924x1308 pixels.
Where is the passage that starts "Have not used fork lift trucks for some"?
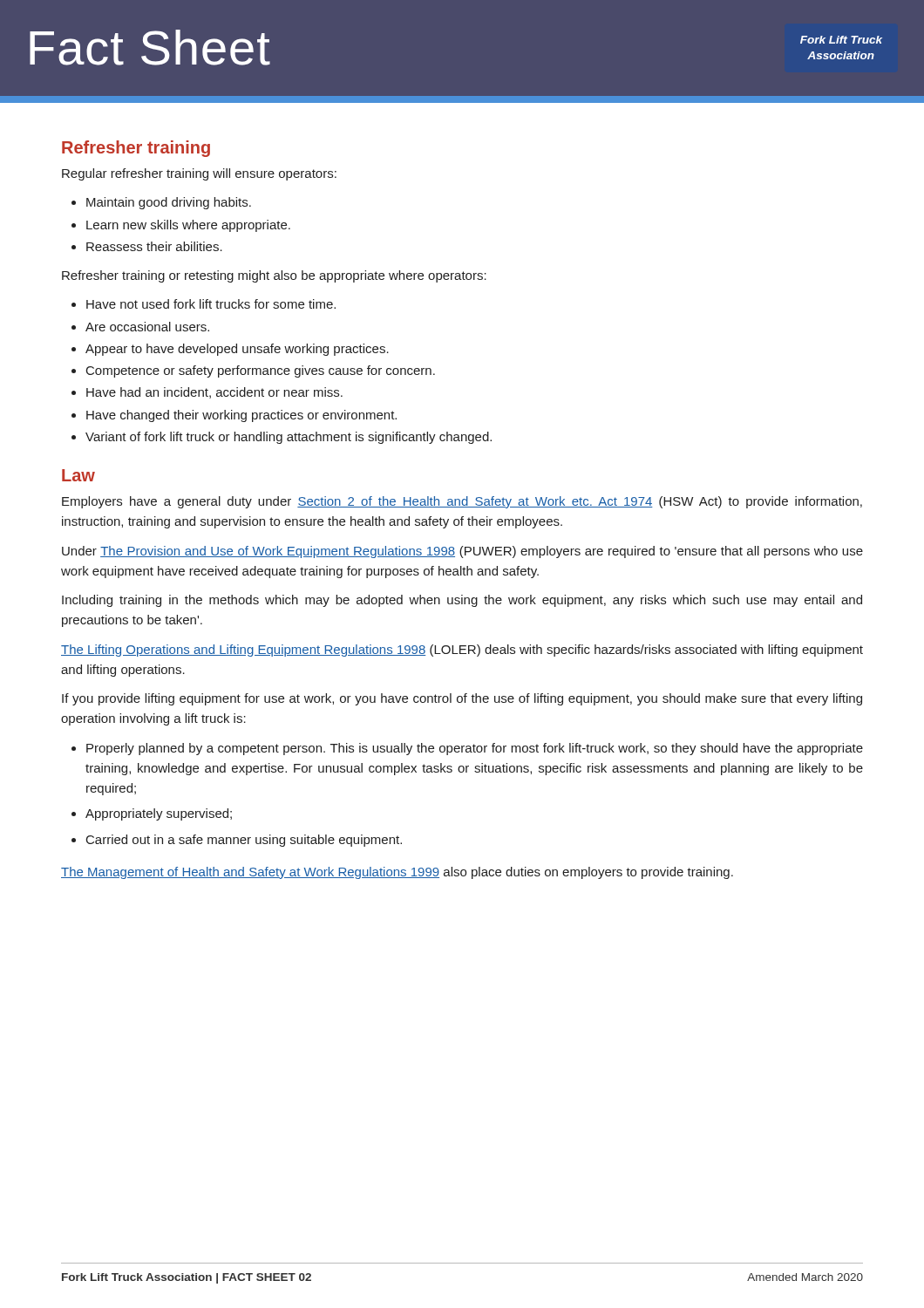point(204,304)
